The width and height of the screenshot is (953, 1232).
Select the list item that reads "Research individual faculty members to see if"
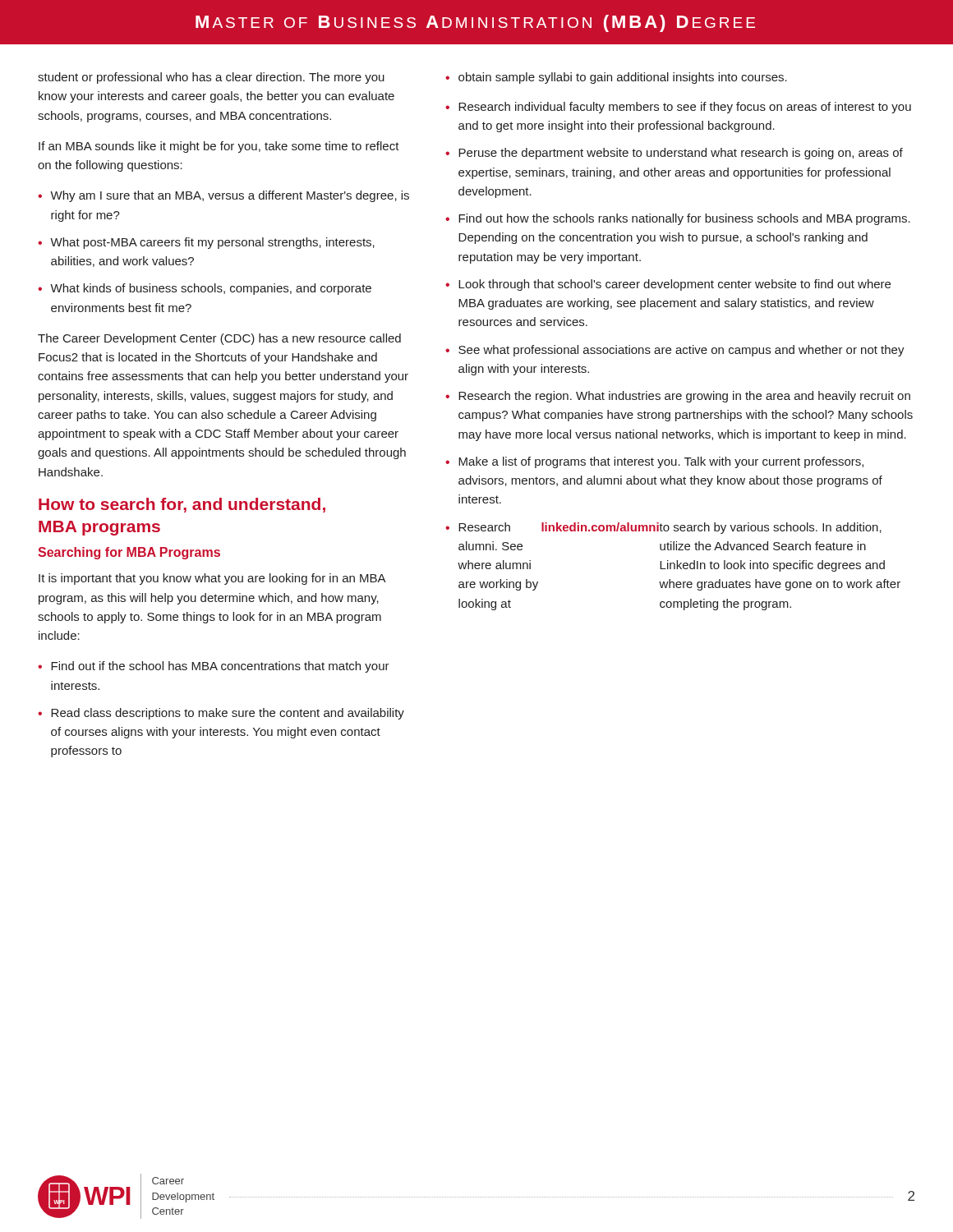click(x=685, y=116)
